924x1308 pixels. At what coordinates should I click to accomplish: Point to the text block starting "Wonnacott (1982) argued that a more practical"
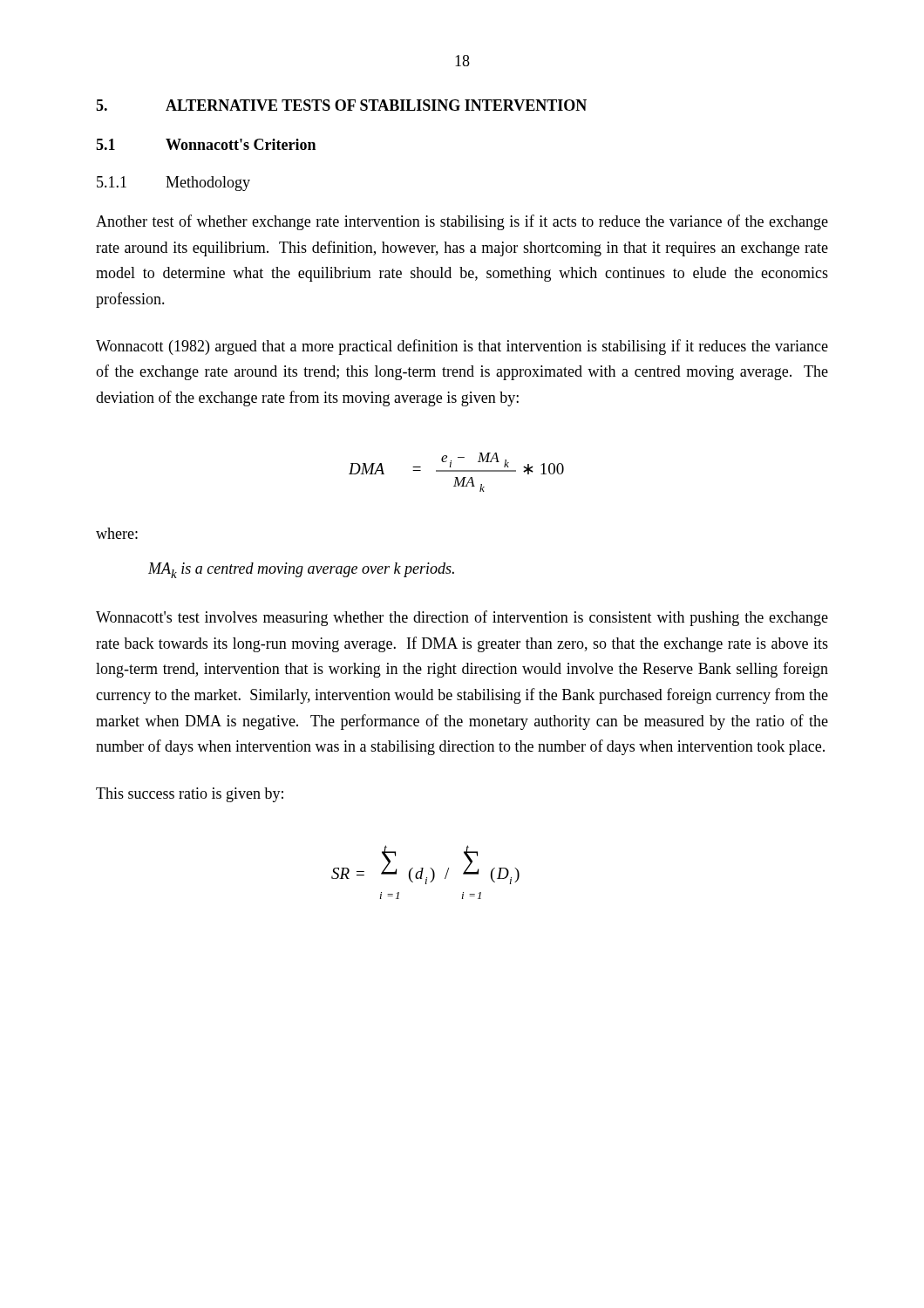(462, 372)
